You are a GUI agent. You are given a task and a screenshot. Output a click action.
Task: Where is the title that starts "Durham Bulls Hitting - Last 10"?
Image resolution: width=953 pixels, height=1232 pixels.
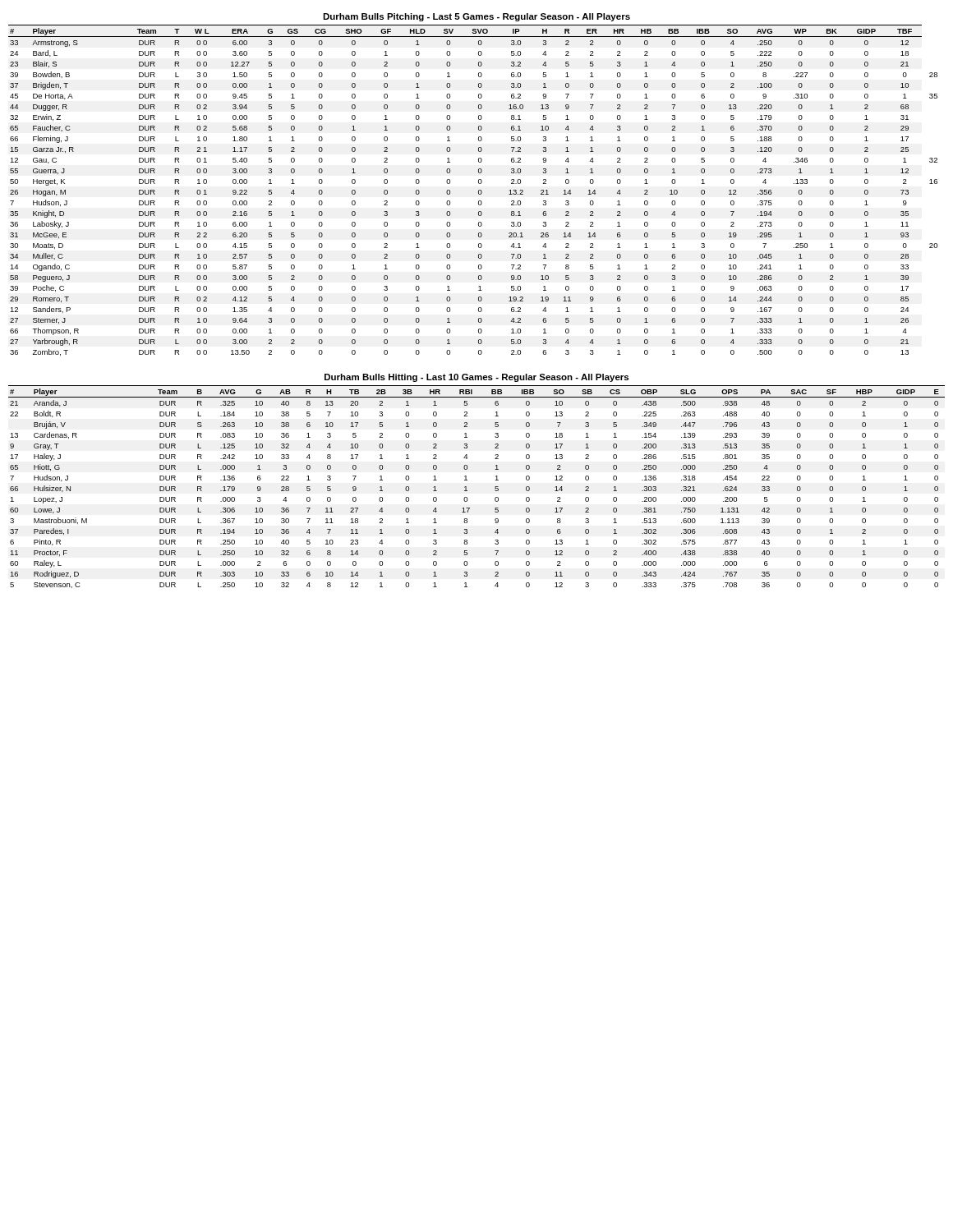[476, 377]
